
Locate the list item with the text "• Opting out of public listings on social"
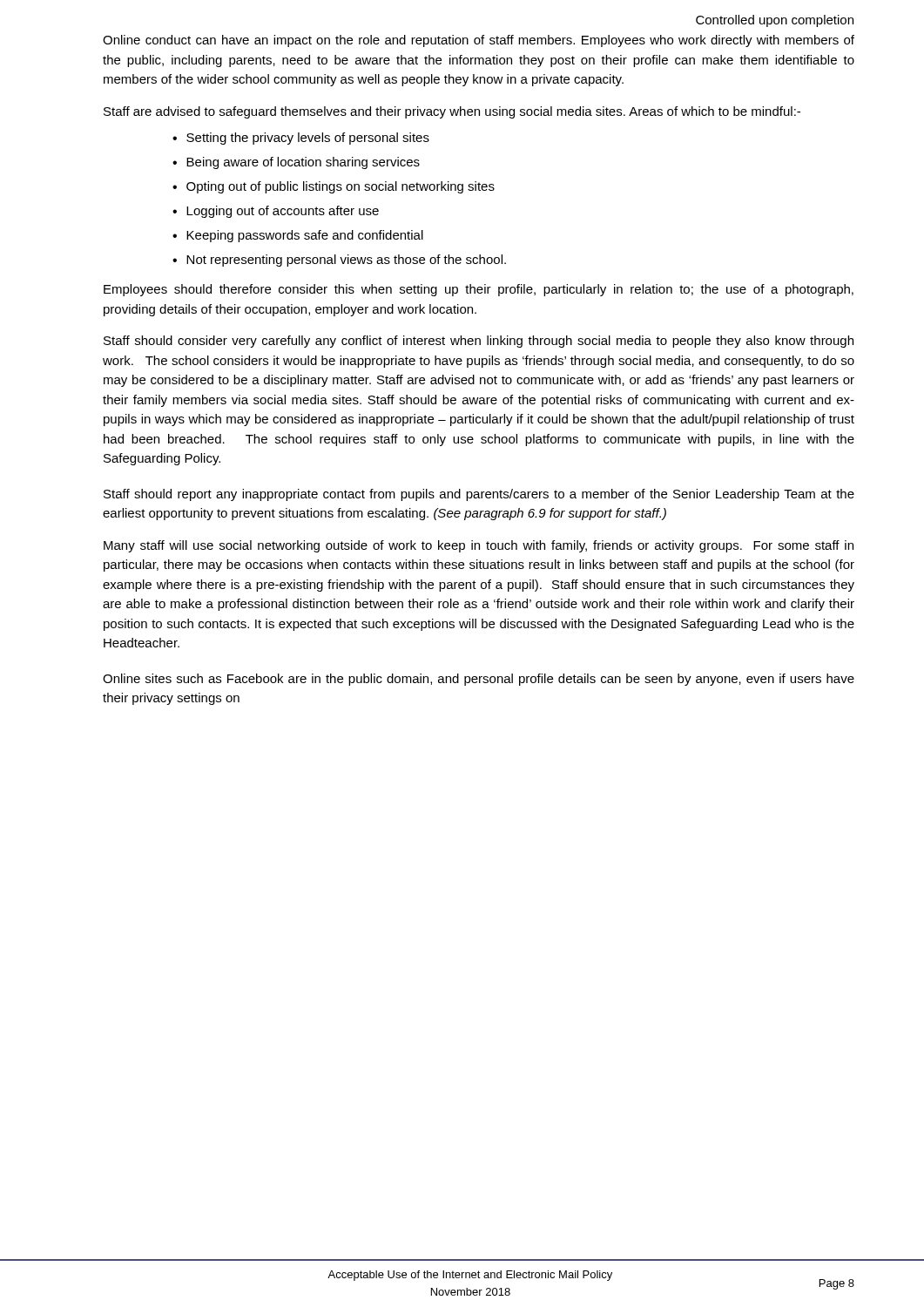tap(334, 187)
